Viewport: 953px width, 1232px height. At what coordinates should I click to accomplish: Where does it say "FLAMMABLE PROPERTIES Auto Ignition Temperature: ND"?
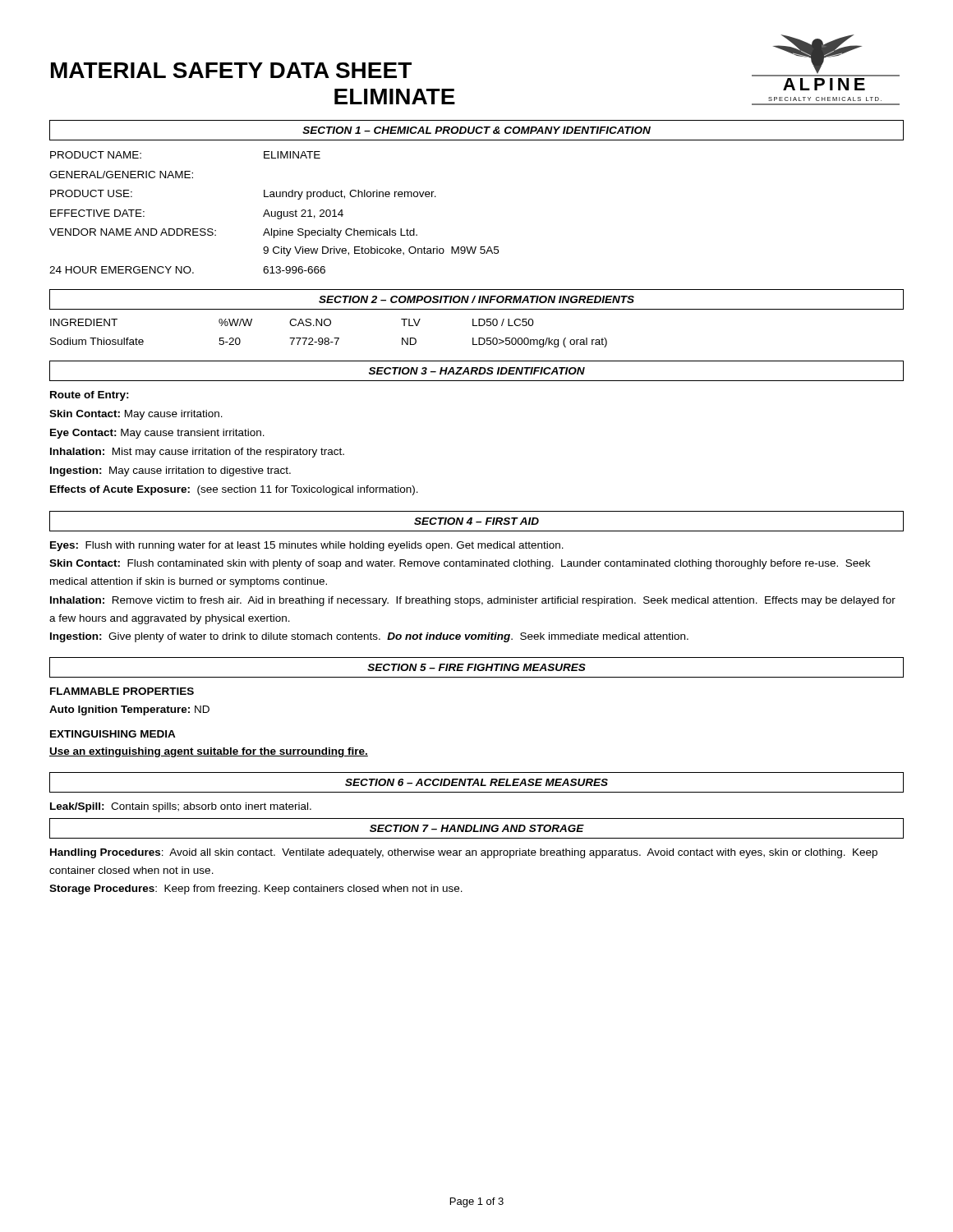coord(130,700)
